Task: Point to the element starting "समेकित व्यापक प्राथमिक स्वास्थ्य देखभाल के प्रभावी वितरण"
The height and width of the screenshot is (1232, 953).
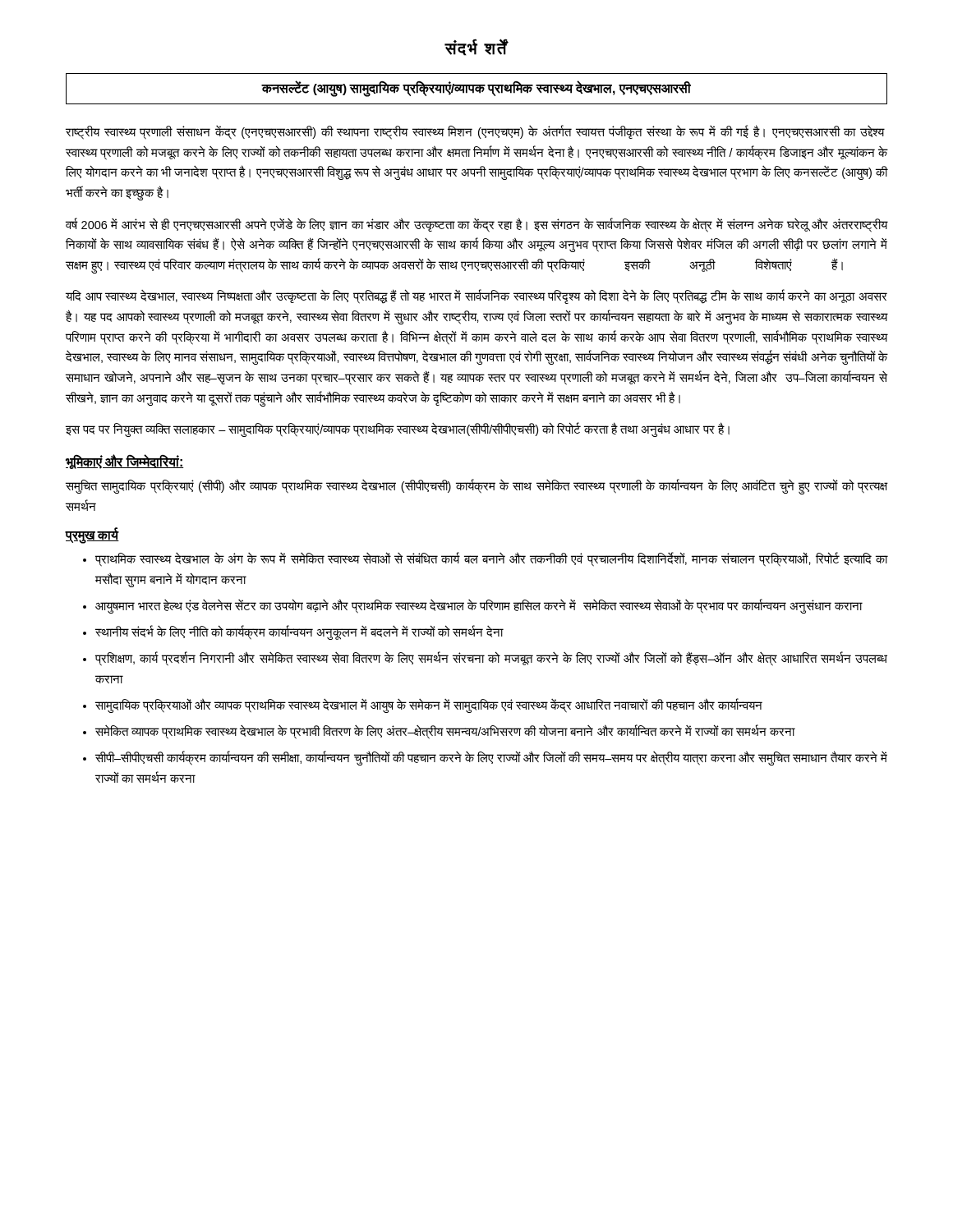Action: 445,732
